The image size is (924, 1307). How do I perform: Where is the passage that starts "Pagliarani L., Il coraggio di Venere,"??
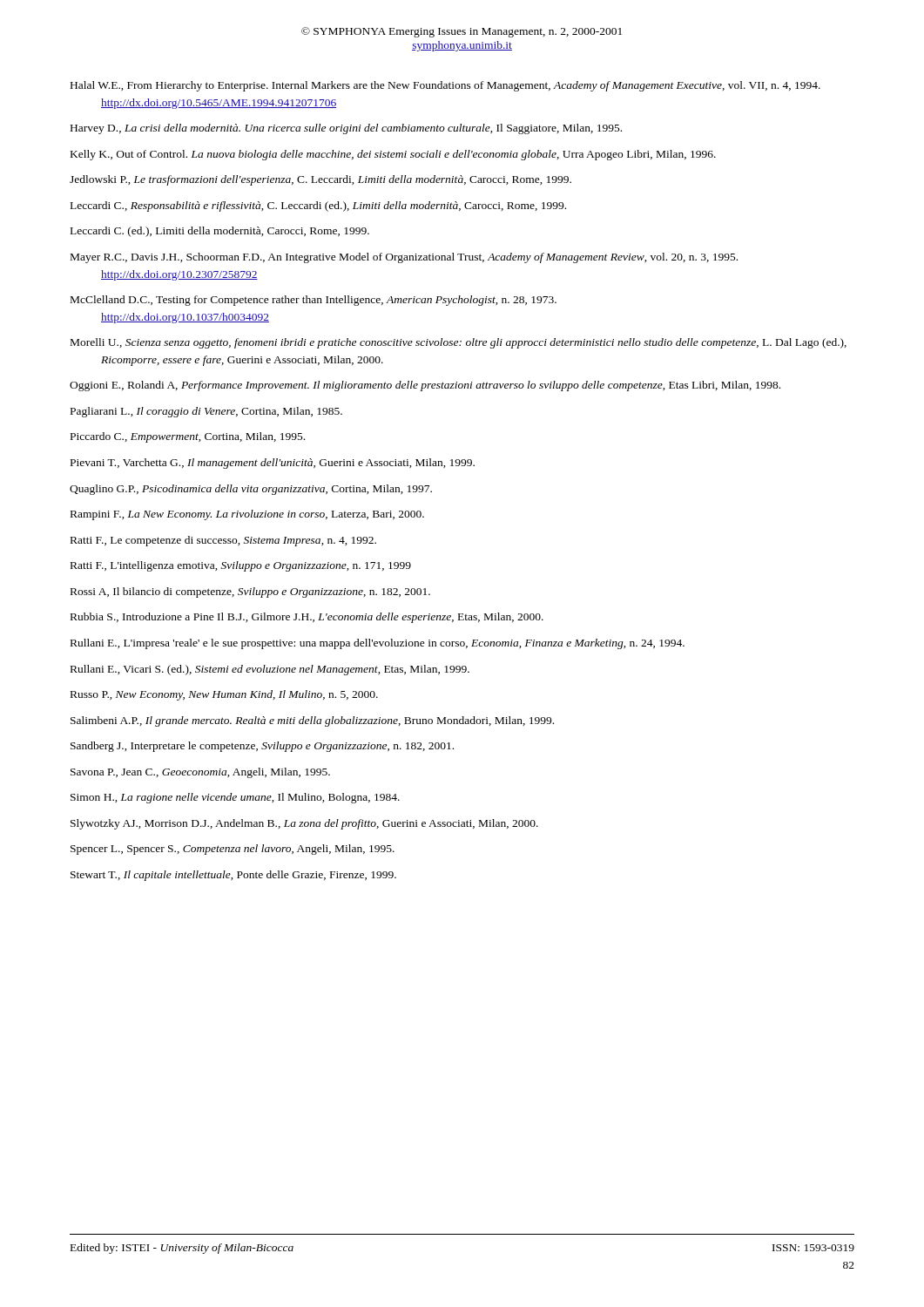(x=206, y=411)
